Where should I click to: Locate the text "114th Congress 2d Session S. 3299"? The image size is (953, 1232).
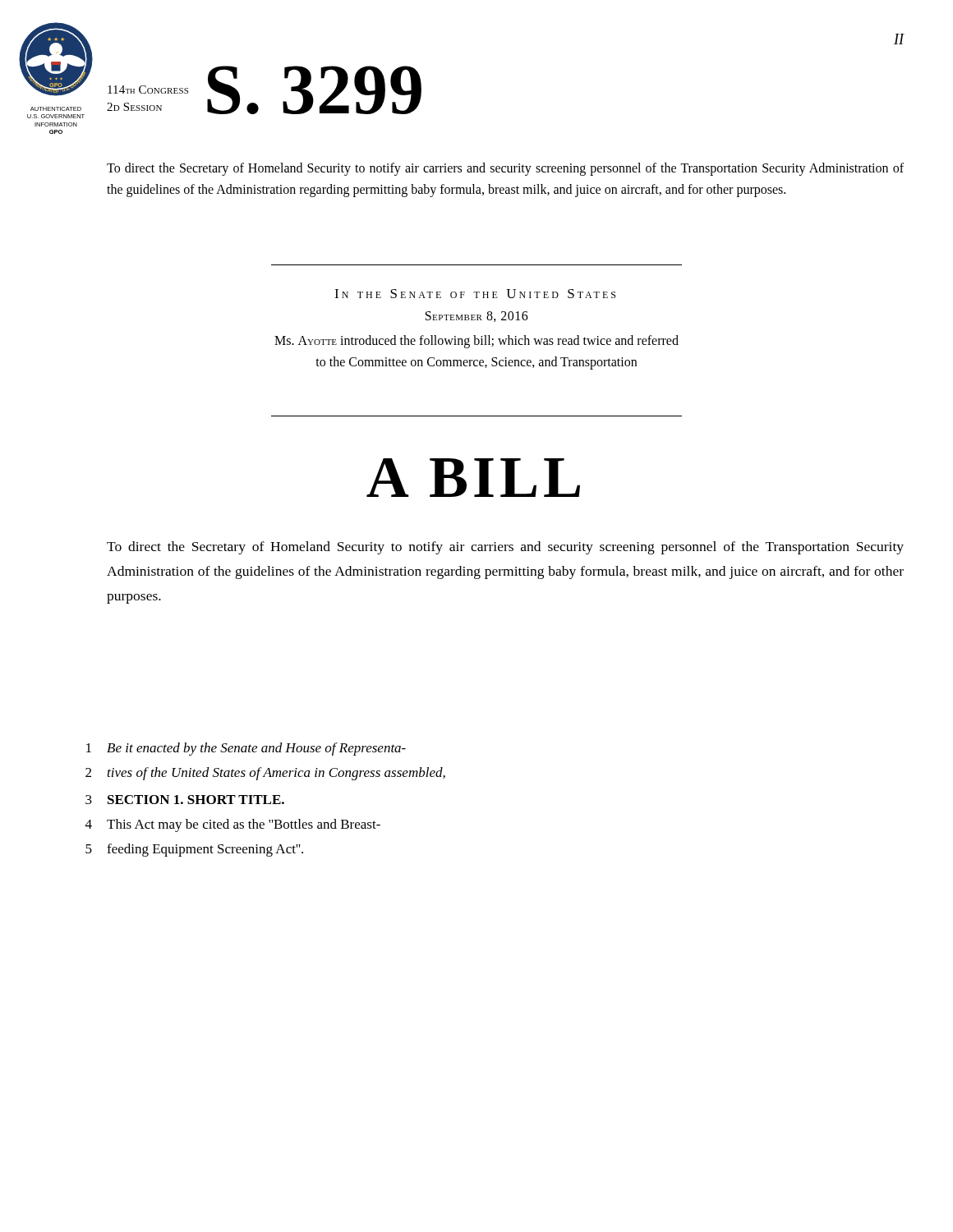click(x=266, y=90)
